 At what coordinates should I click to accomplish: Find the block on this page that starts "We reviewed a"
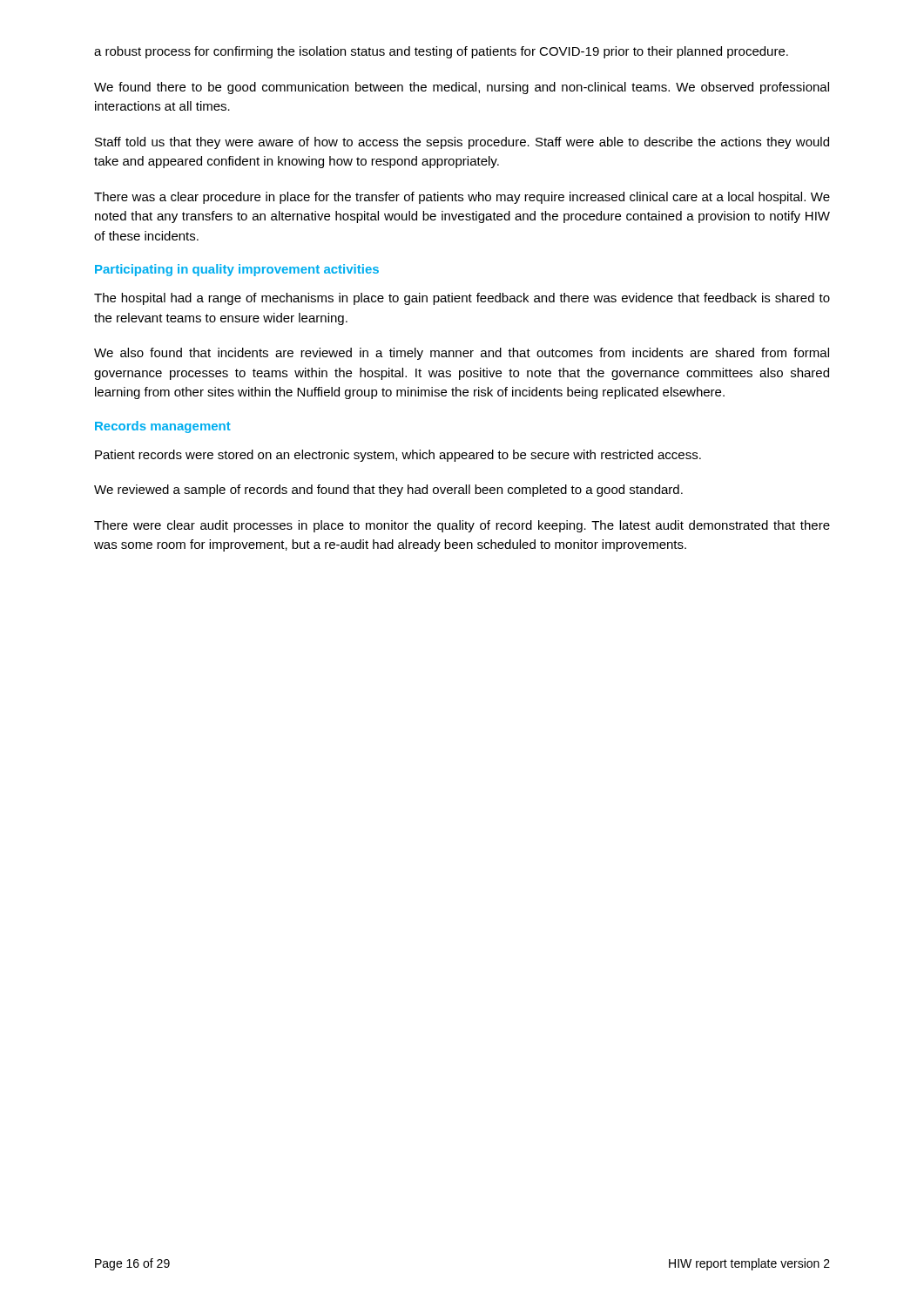(389, 489)
